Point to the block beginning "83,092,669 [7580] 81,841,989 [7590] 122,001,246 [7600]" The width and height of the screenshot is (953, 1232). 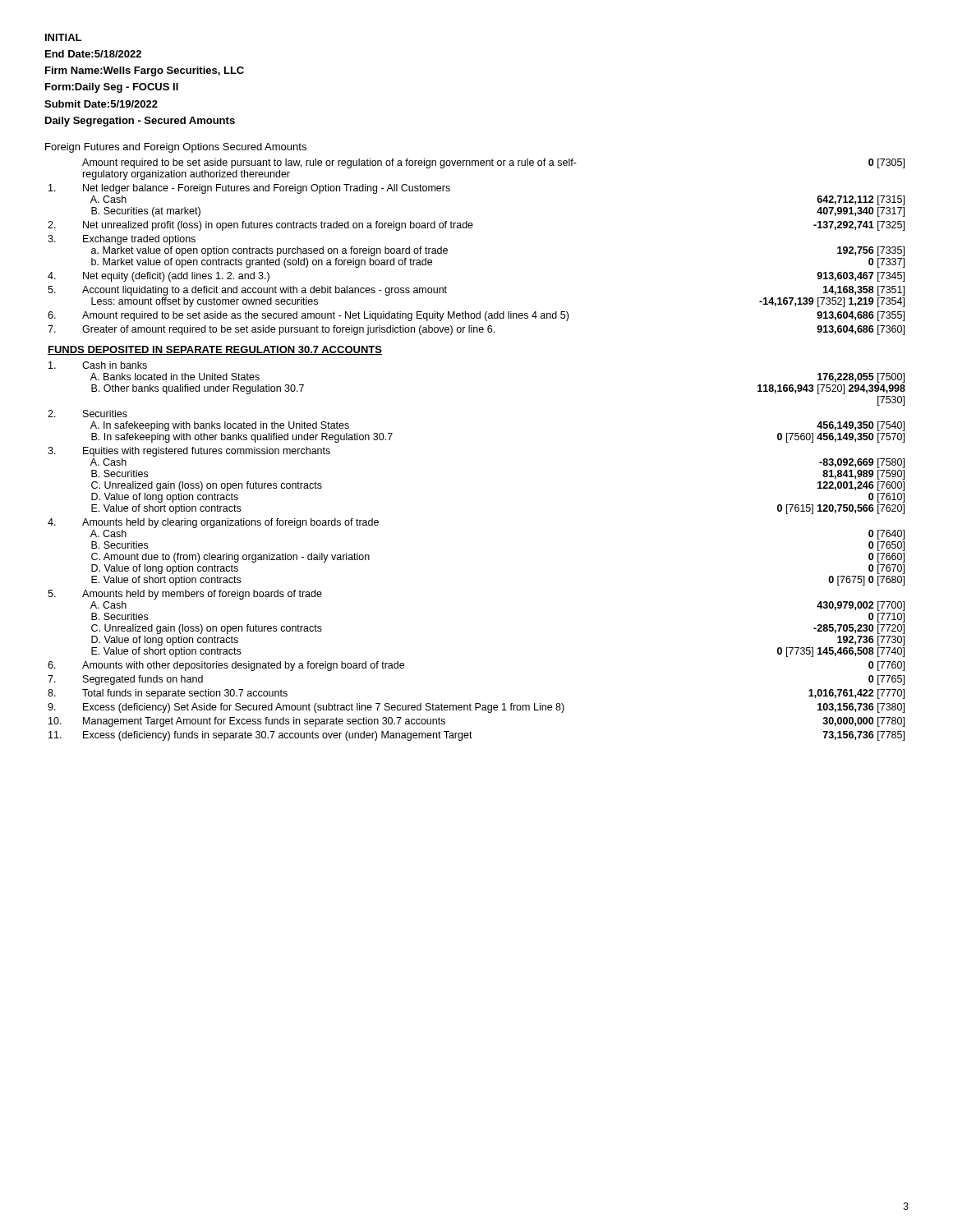coord(841,486)
